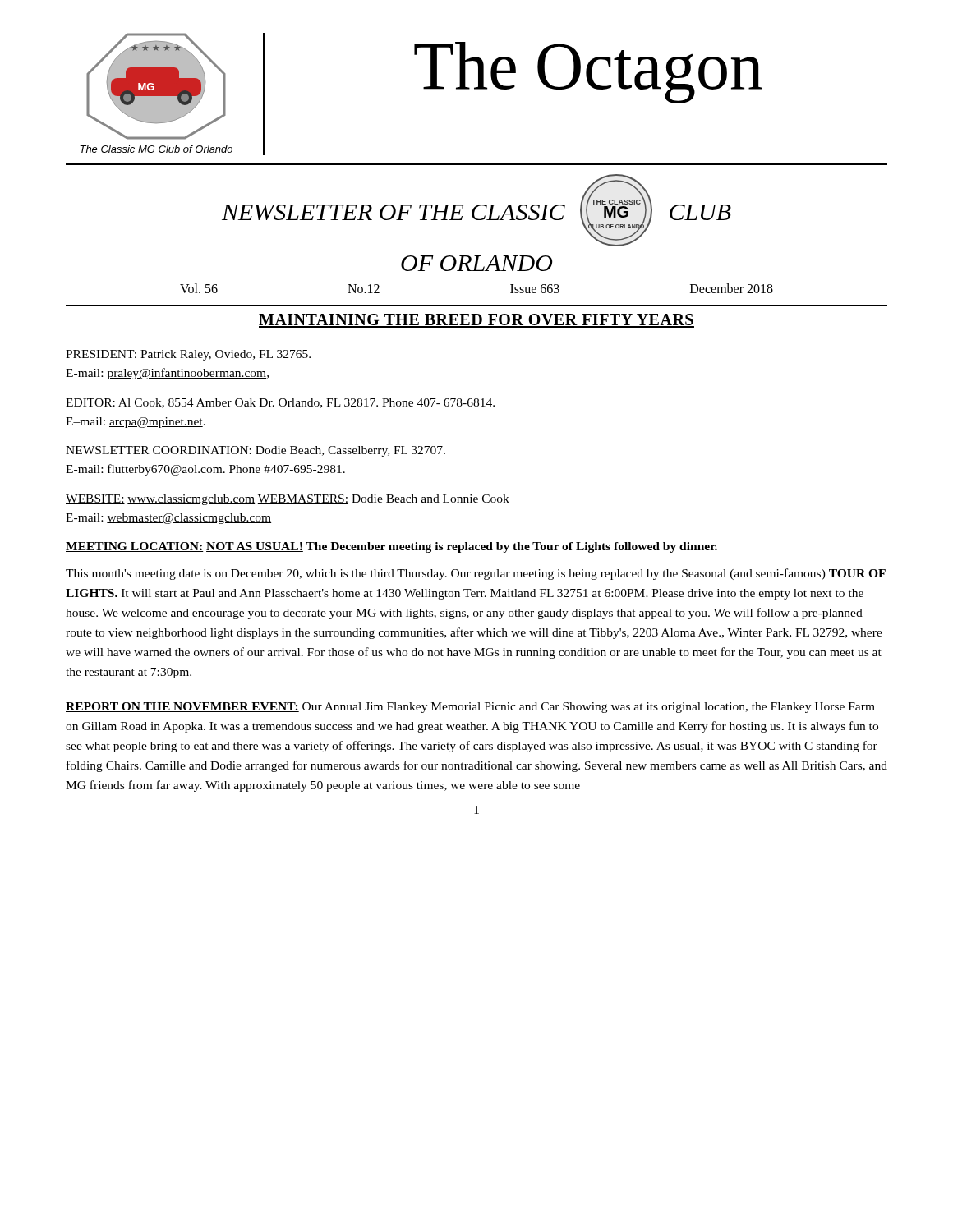Select the element starting "EDITOR: Al Cook, 8554 Amber Oak"
The height and width of the screenshot is (1232, 953).
click(281, 411)
